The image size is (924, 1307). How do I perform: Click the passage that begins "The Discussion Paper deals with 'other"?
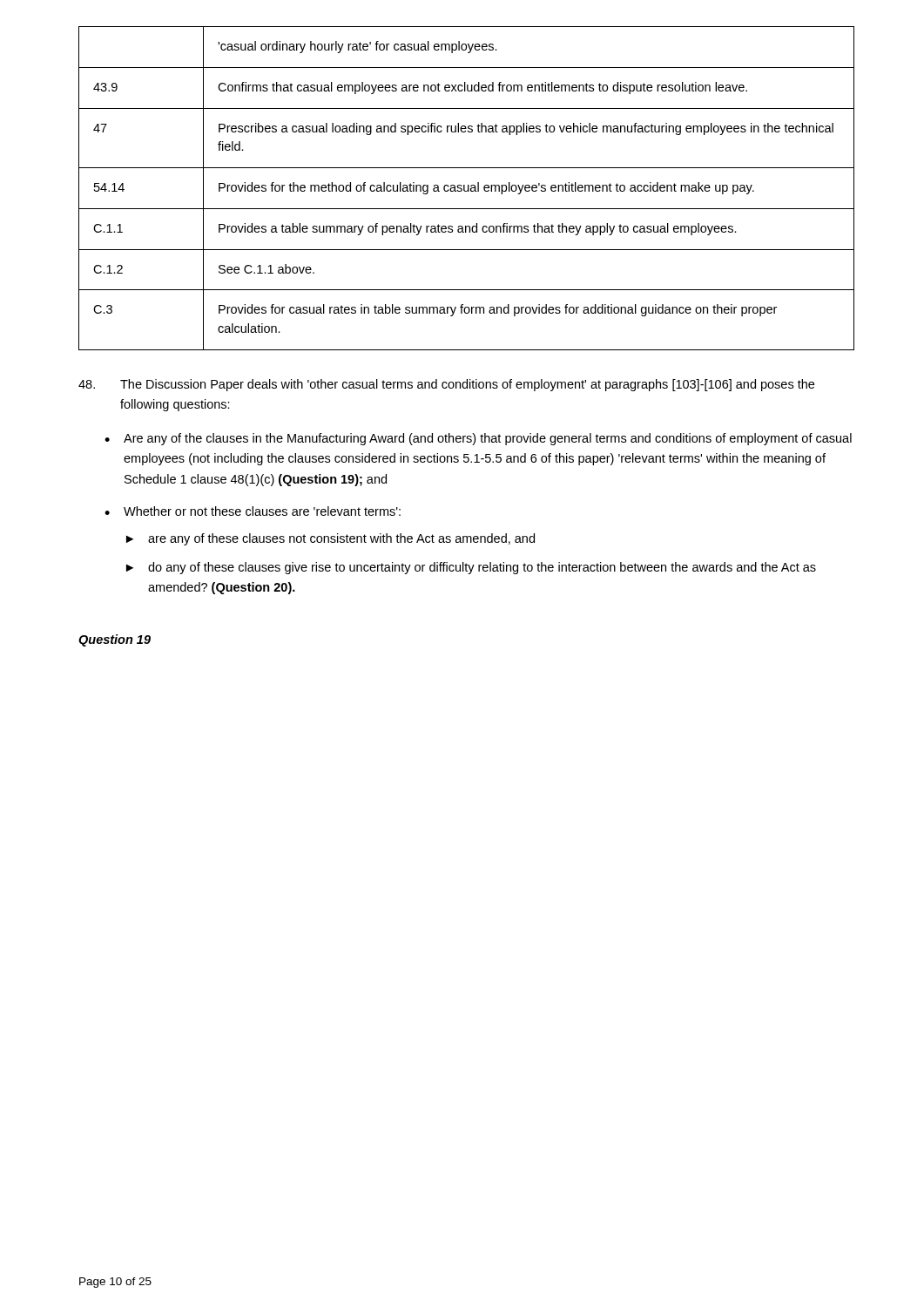click(466, 395)
